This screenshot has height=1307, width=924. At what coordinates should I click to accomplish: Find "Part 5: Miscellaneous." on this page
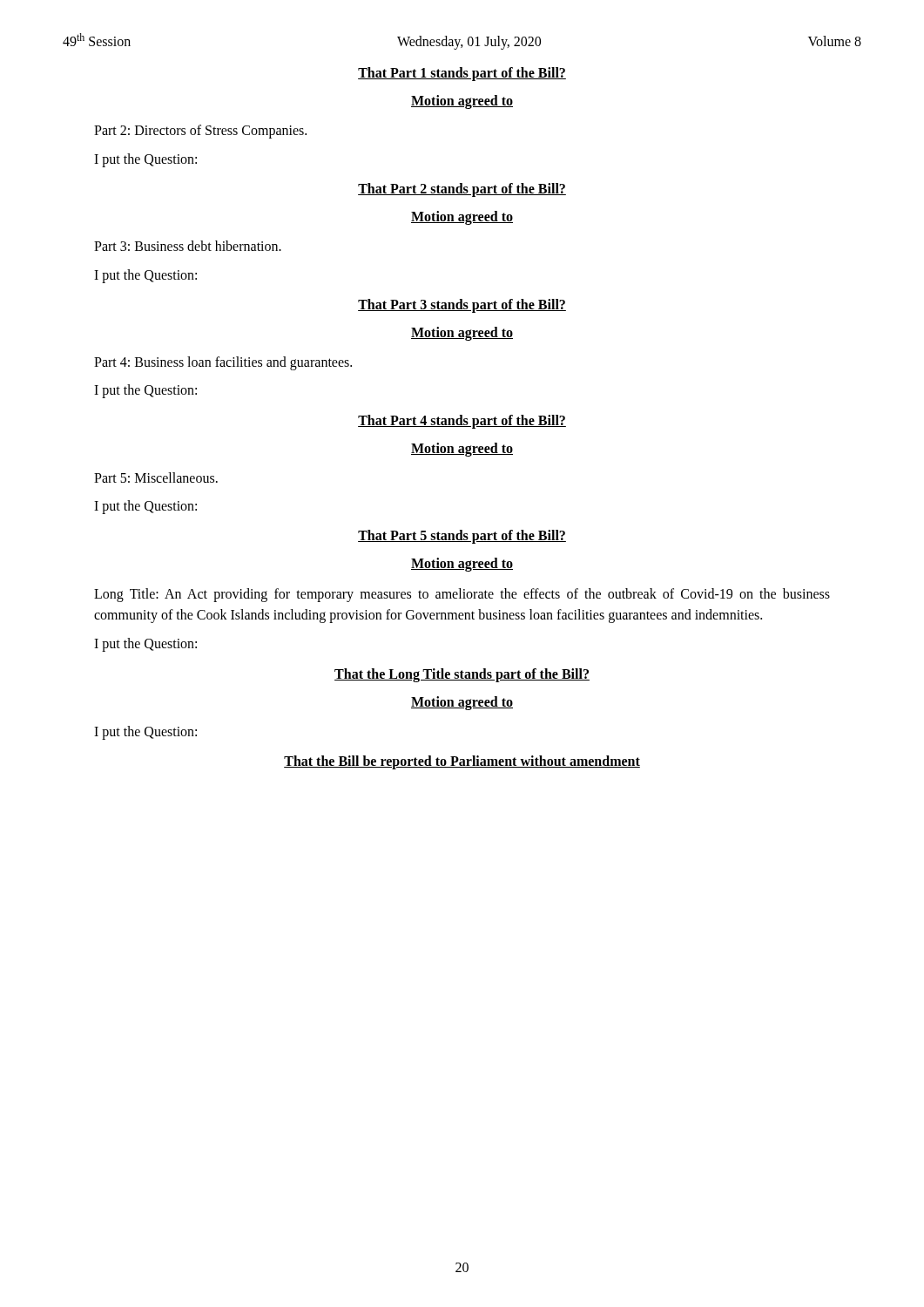click(156, 478)
